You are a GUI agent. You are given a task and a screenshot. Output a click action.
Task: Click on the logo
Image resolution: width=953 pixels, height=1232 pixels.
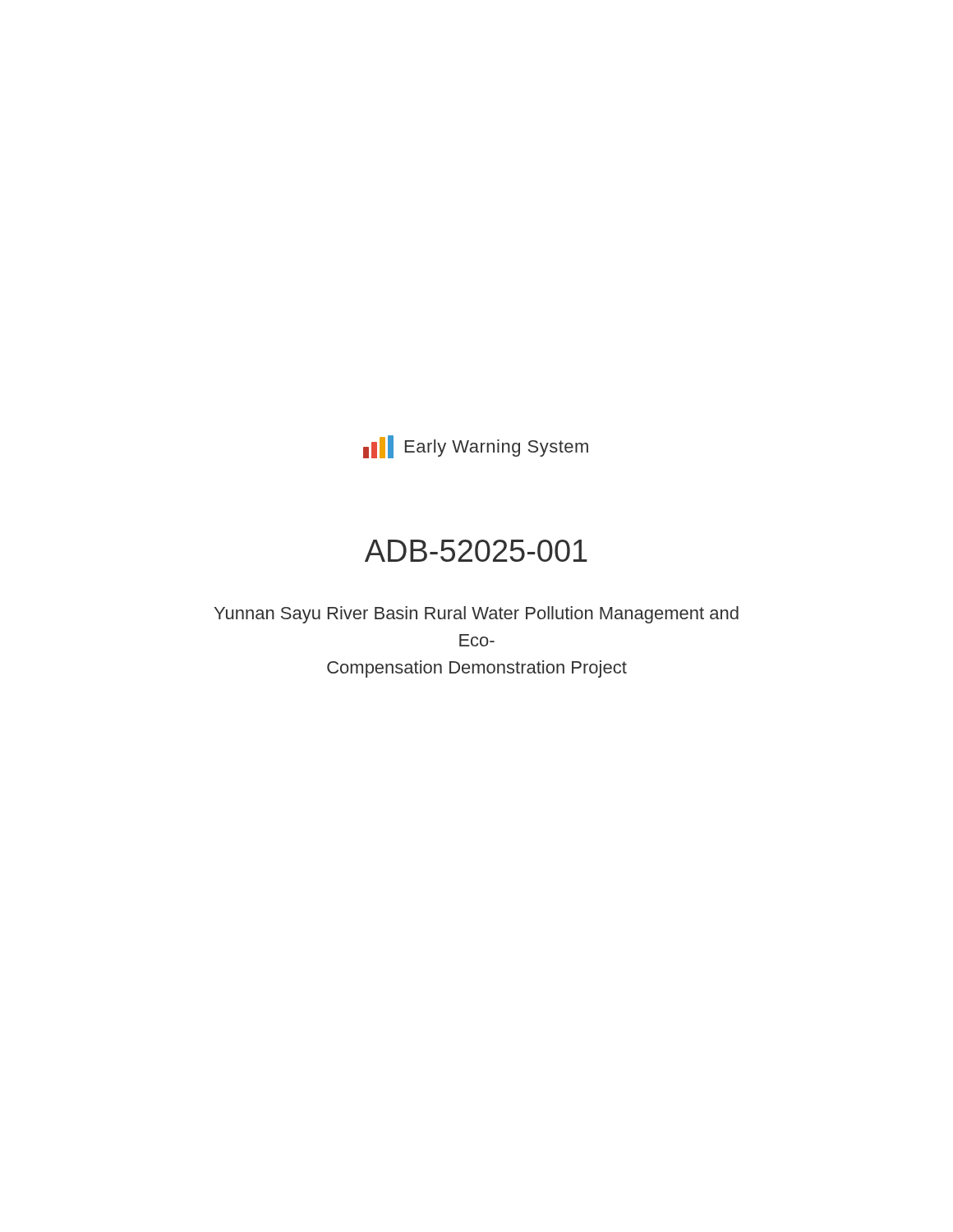click(x=476, y=447)
